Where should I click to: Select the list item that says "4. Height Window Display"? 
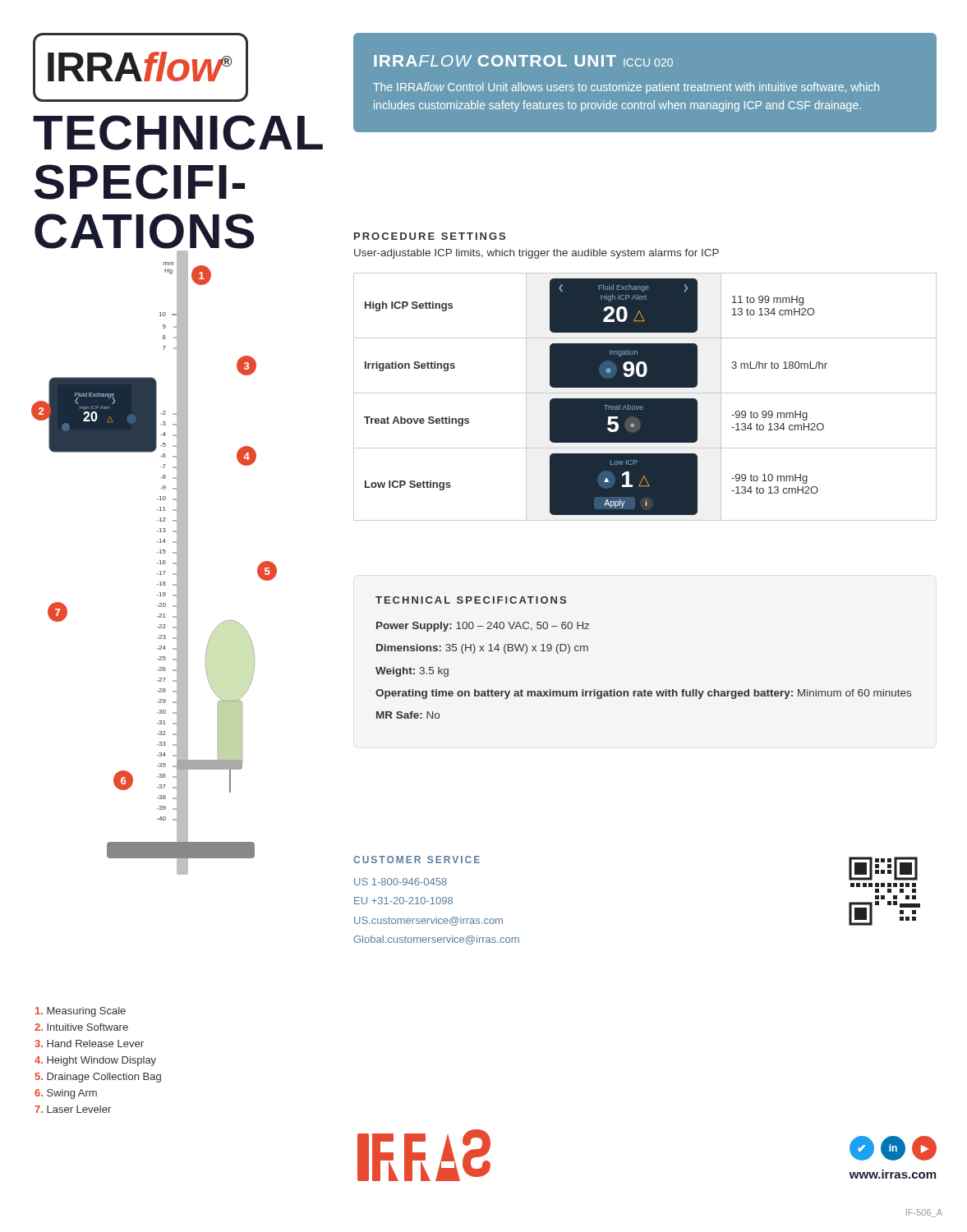95,1060
